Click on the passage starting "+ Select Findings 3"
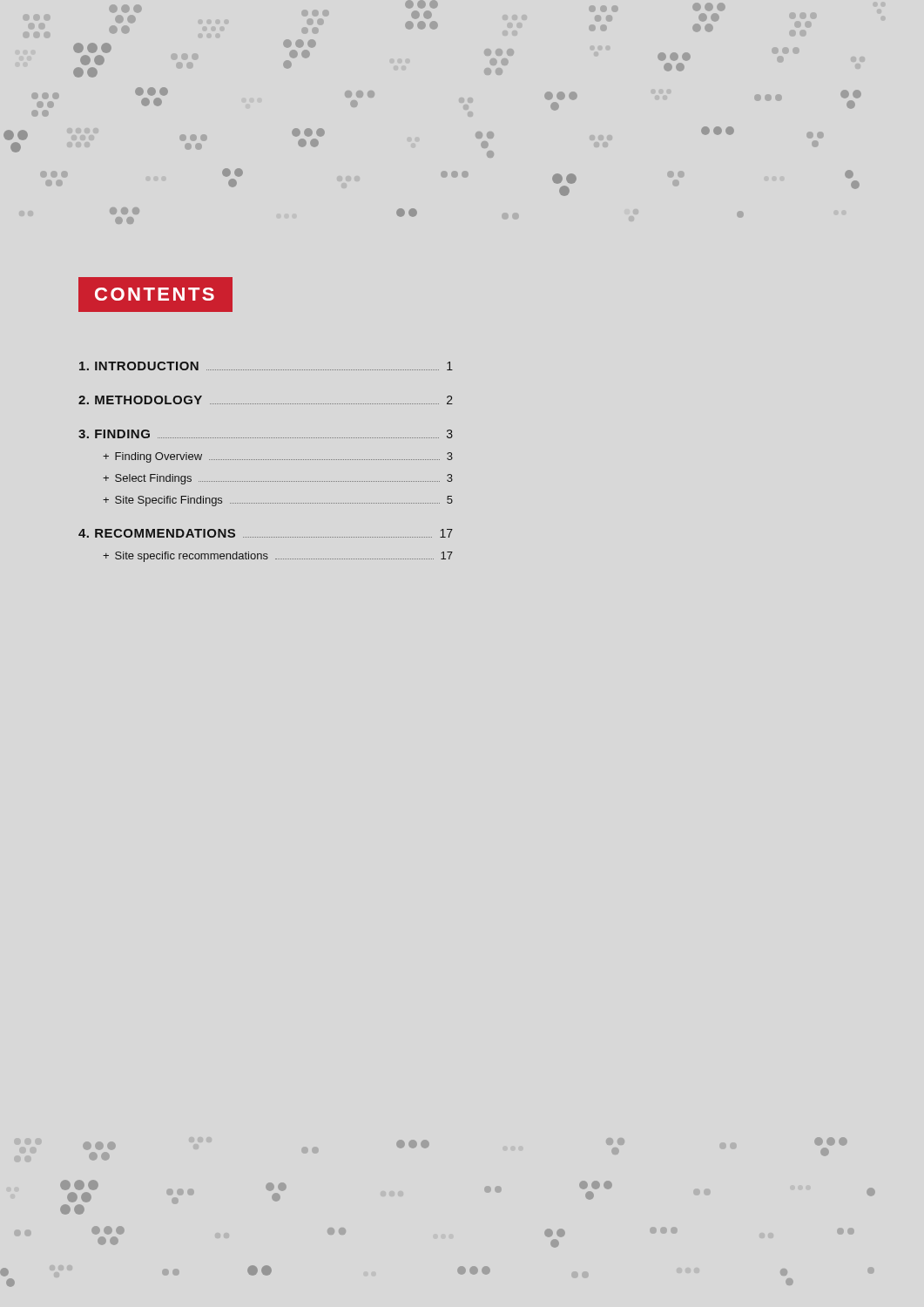The height and width of the screenshot is (1307, 924). (x=278, y=478)
